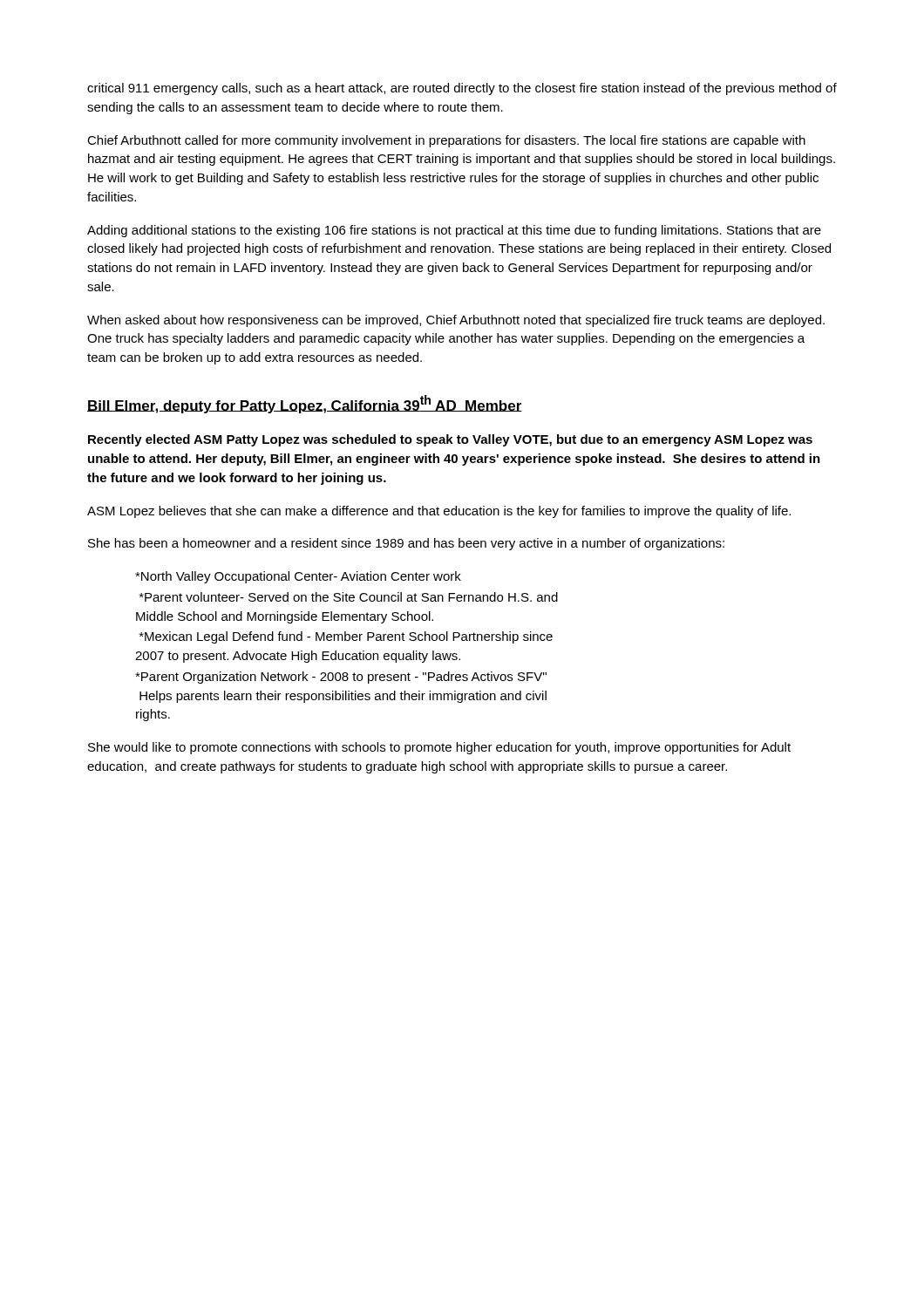Find the text block starting "ASM Lopez believes that she can"

[440, 510]
